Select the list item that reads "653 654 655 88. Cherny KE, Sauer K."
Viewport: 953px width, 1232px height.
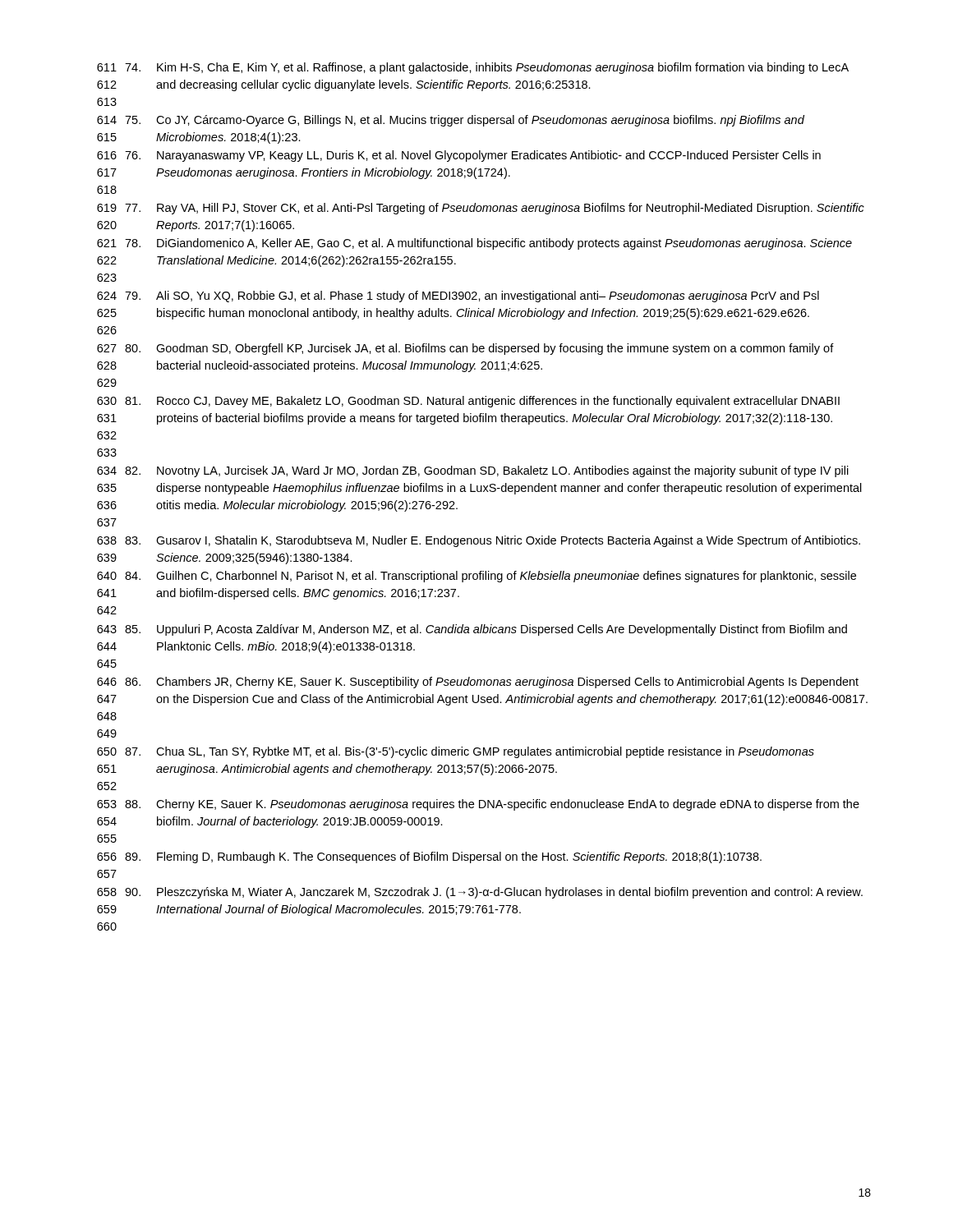478,805
